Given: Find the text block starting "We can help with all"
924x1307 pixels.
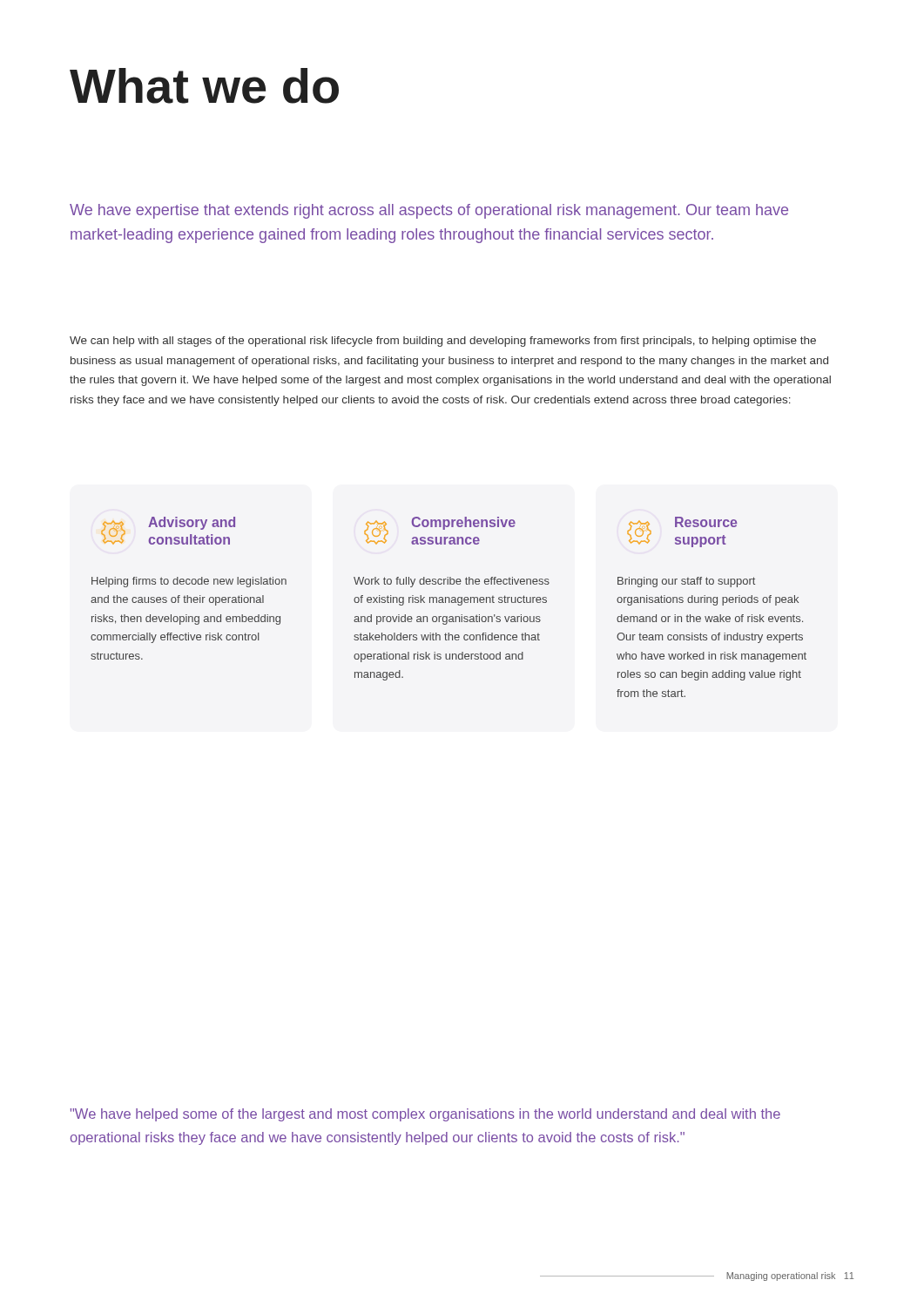Looking at the screenshot, I should [x=453, y=371].
